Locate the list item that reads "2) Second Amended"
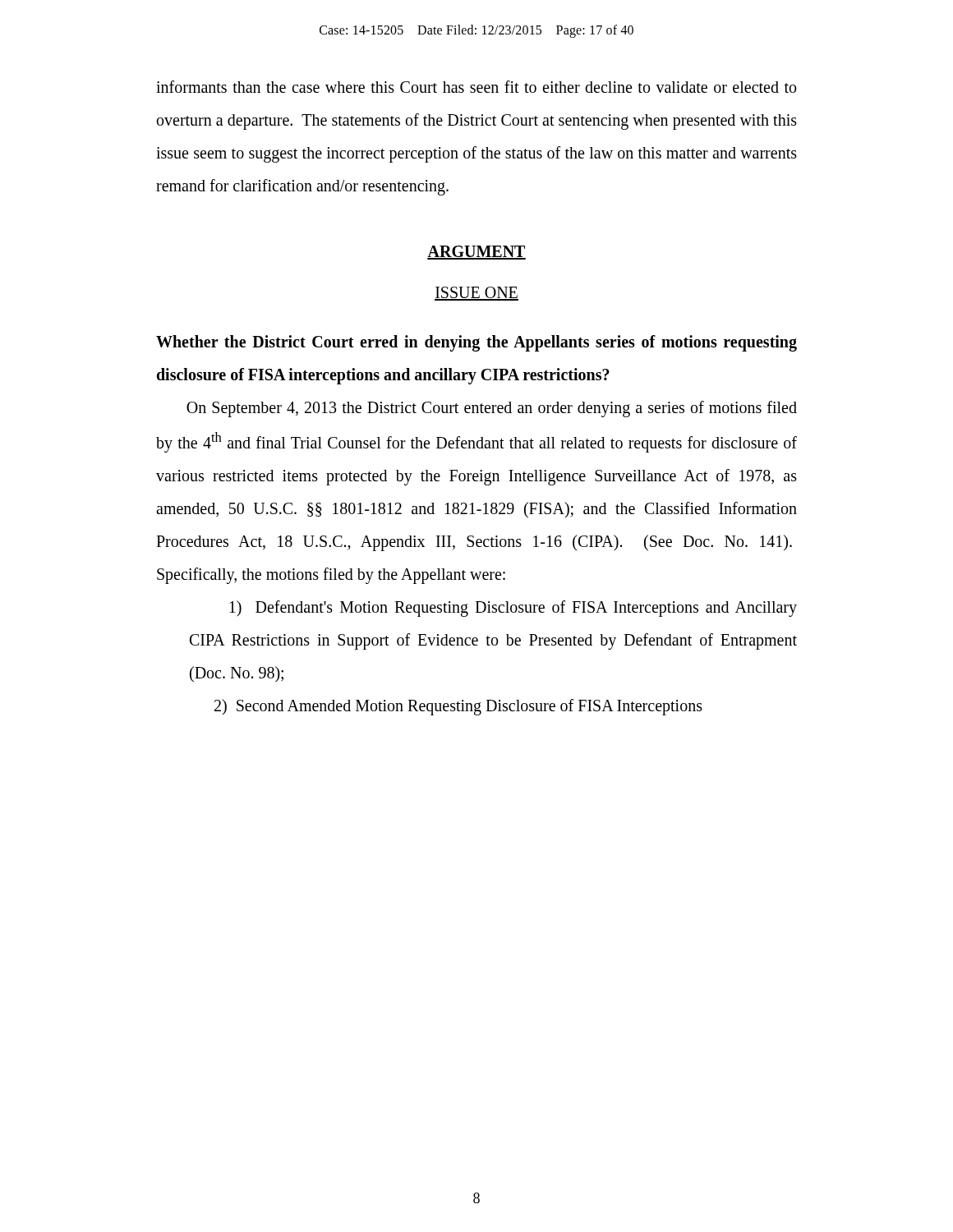This screenshot has height=1232, width=953. click(x=446, y=705)
